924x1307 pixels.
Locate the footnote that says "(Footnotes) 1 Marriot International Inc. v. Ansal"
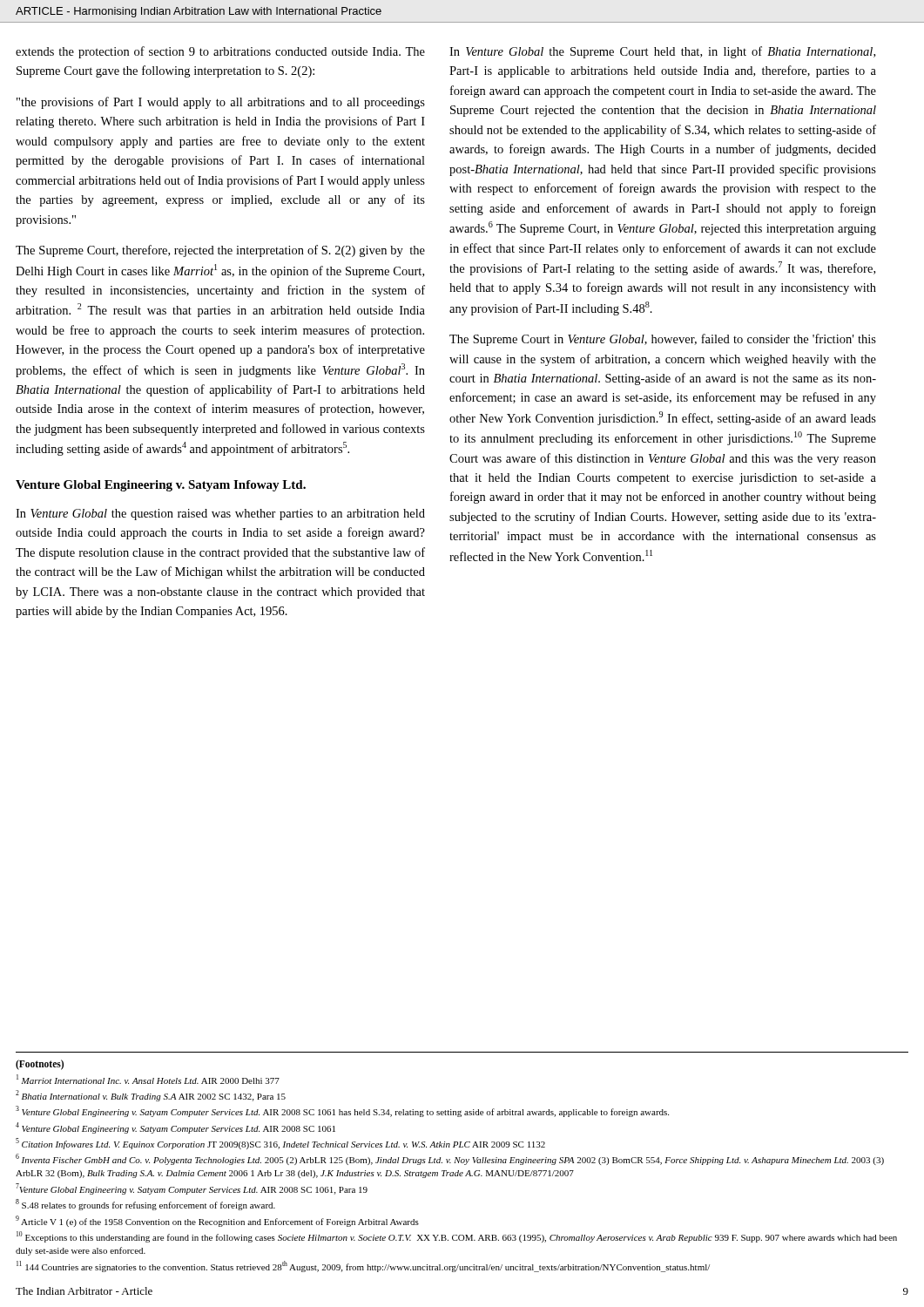[462, 1165]
